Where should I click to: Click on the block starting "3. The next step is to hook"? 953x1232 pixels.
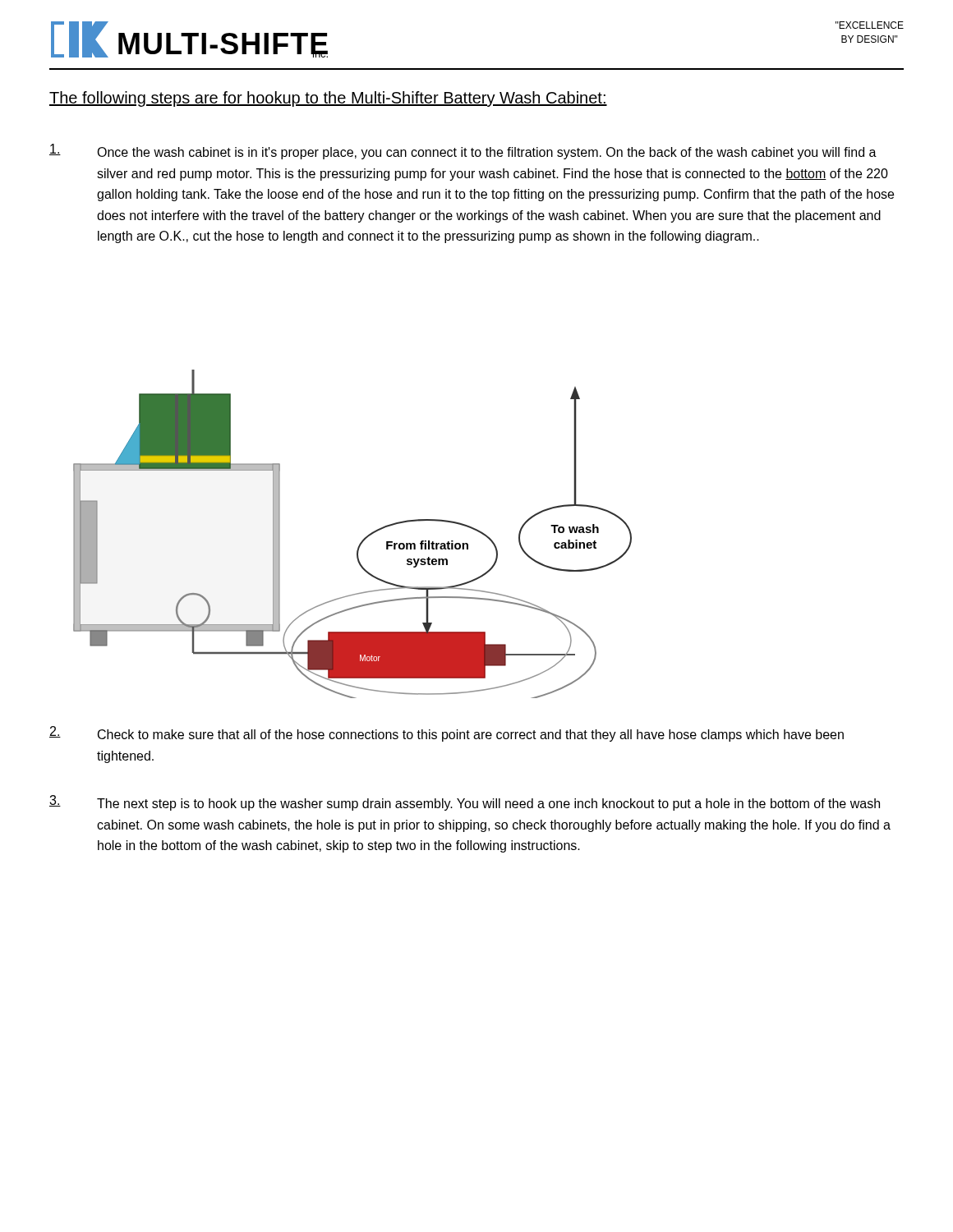[x=476, y=825]
